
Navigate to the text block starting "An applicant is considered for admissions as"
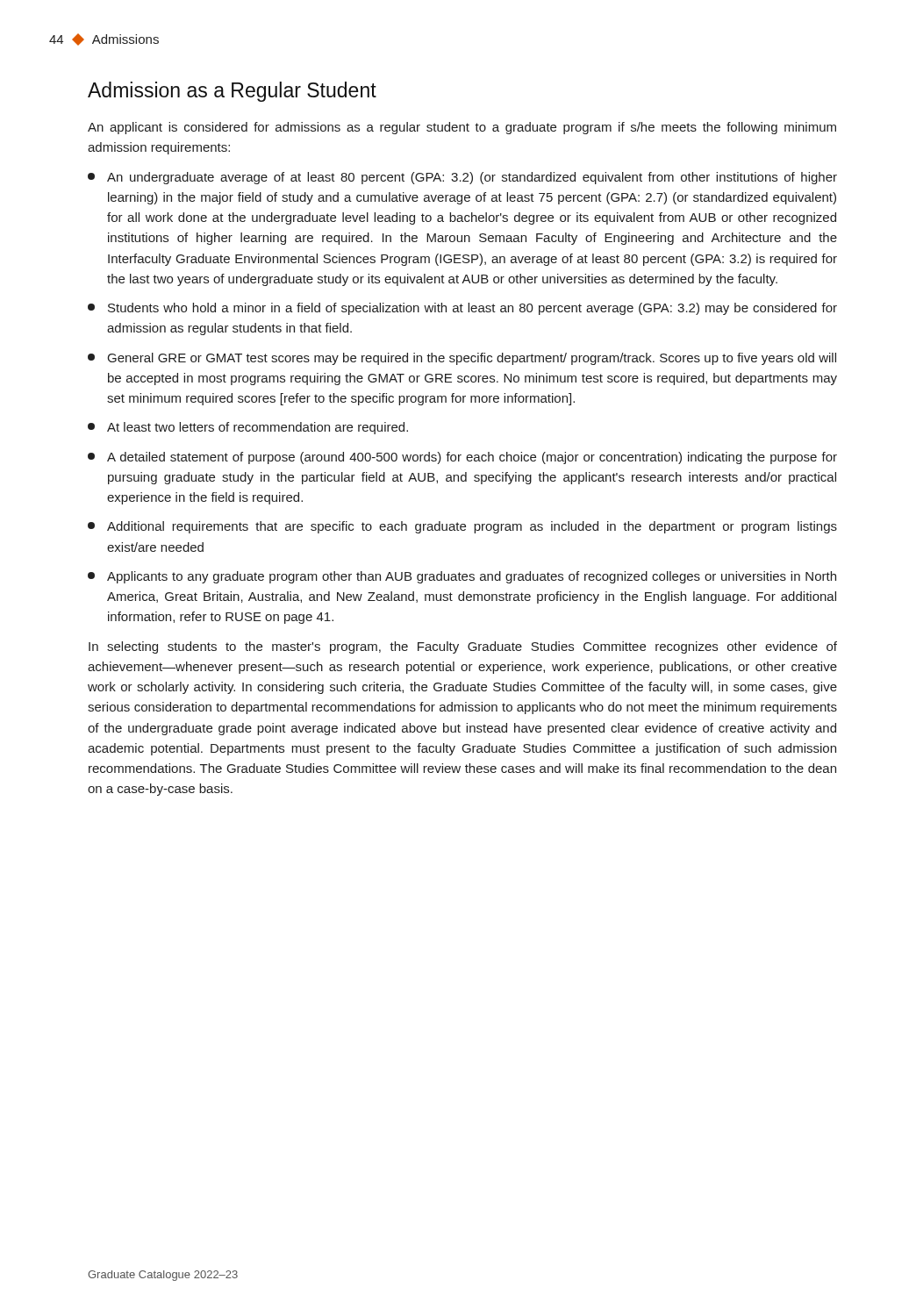tap(462, 137)
